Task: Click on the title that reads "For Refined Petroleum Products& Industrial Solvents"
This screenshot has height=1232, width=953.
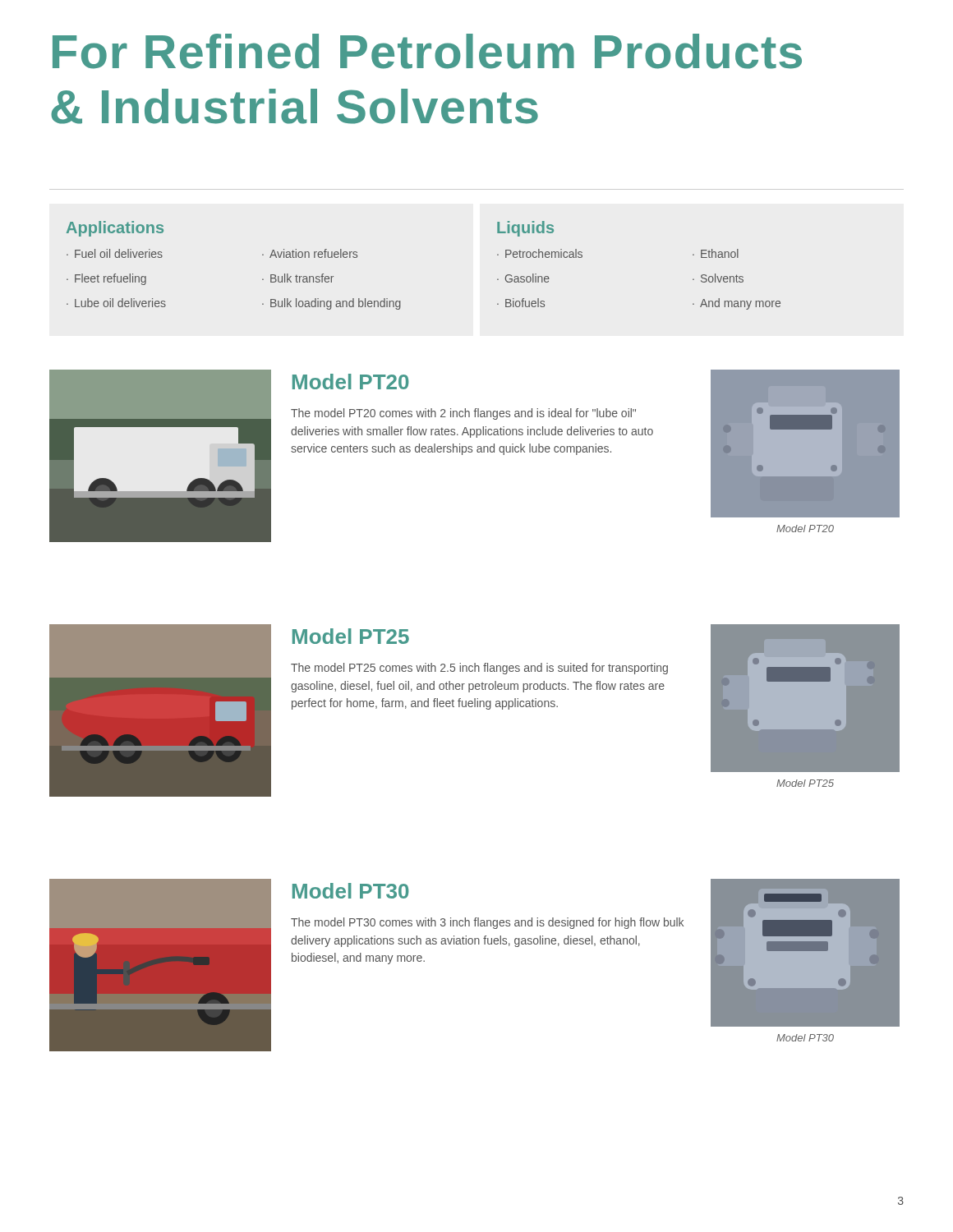Action: coord(476,79)
